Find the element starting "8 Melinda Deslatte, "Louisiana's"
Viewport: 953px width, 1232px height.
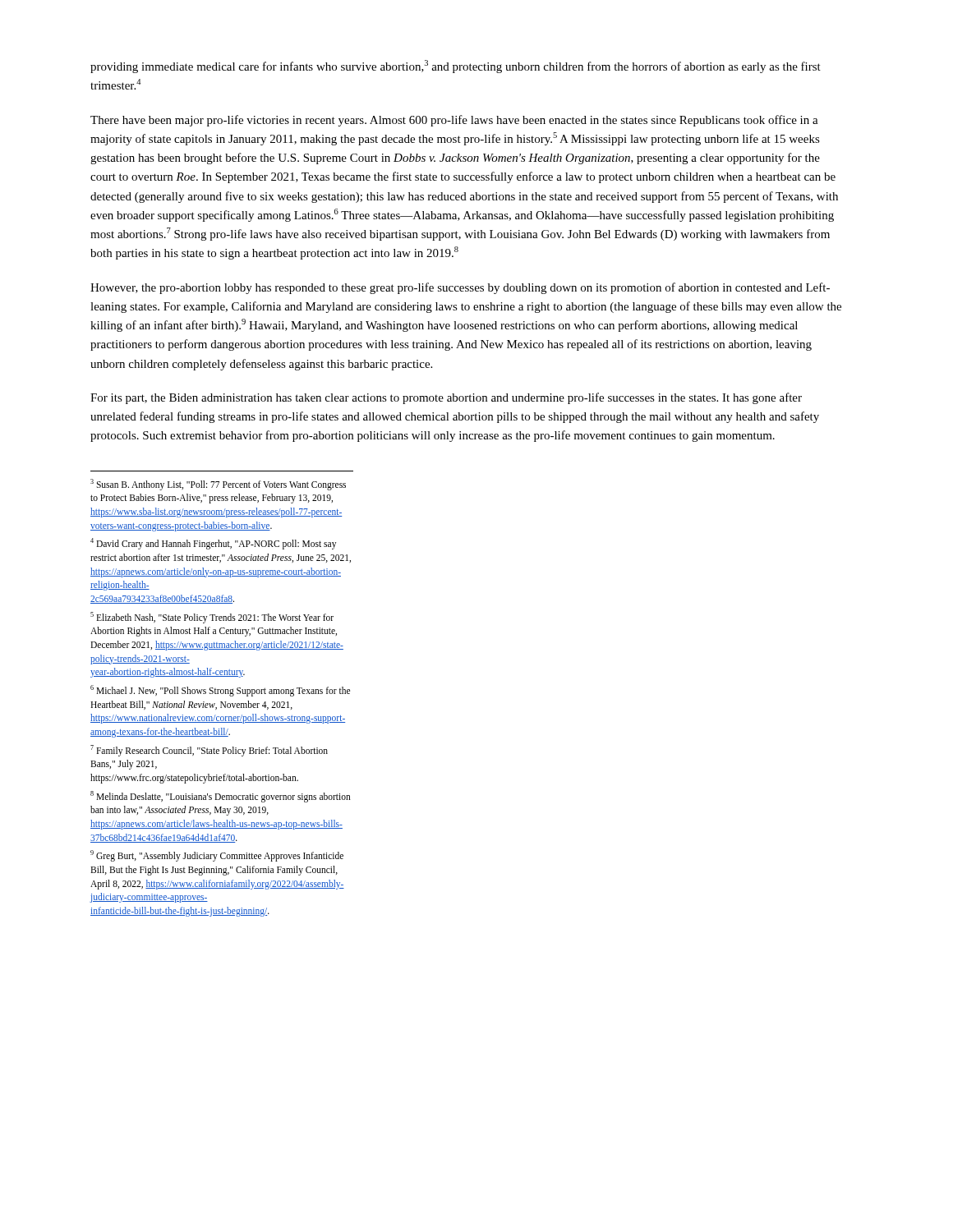pyautogui.click(x=222, y=817)
